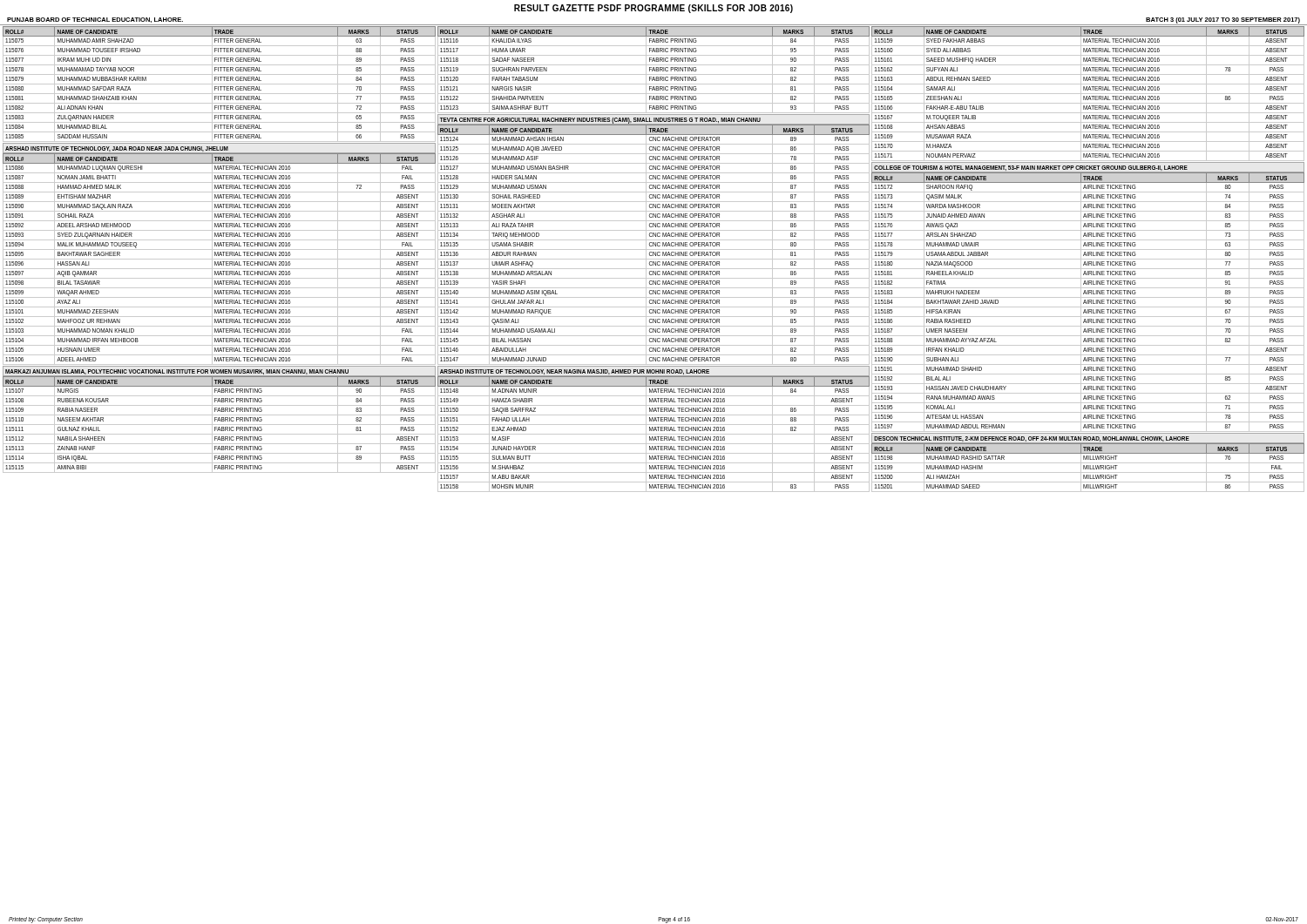Locate the region starting "RESULT GAZETTE PSDF PROGRAMME (SKILLS FOR"
Screen dimensions: 924x1307
tap(654, 8)
